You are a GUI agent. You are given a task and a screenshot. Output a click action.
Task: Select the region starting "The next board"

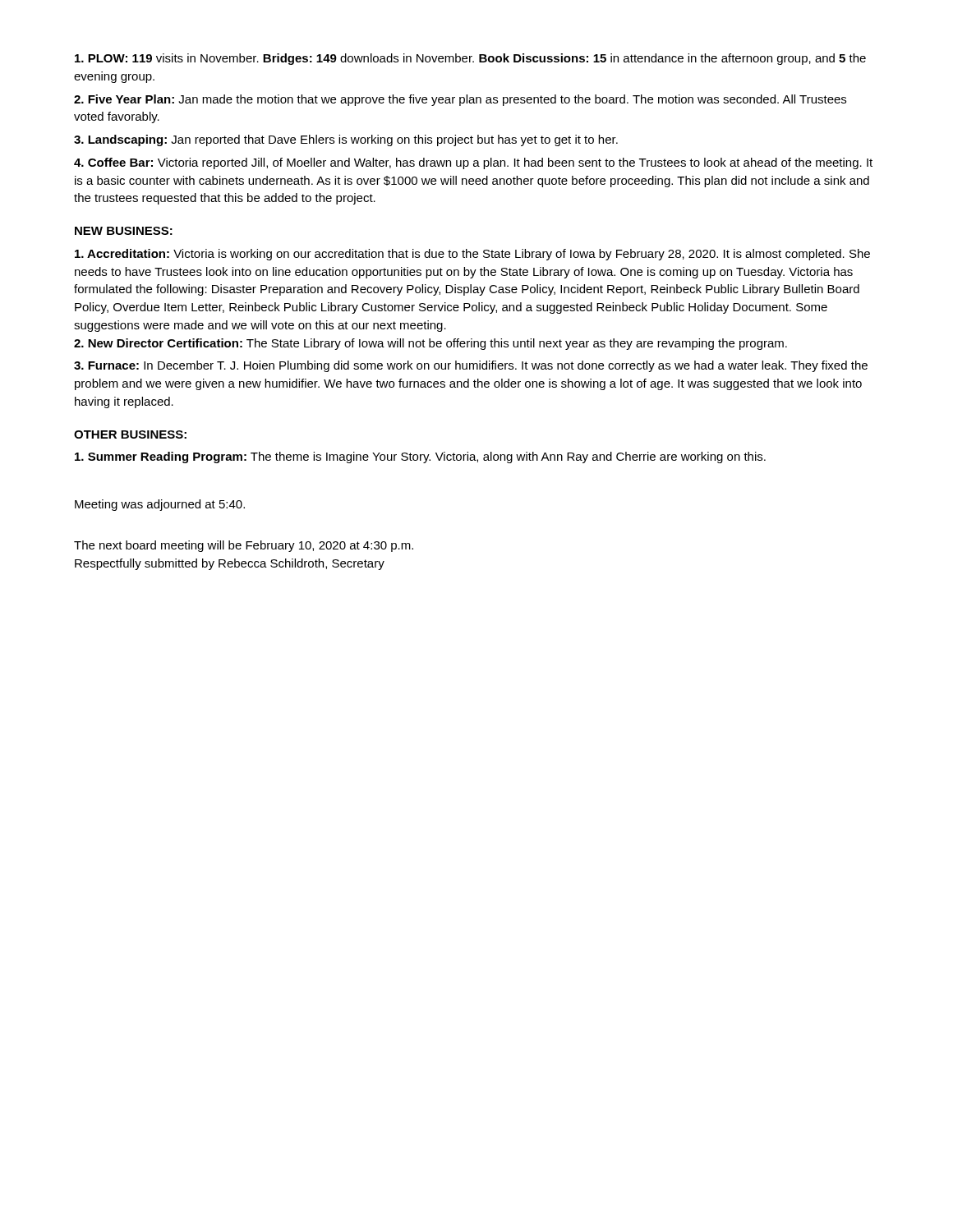(x=244, y=546)
